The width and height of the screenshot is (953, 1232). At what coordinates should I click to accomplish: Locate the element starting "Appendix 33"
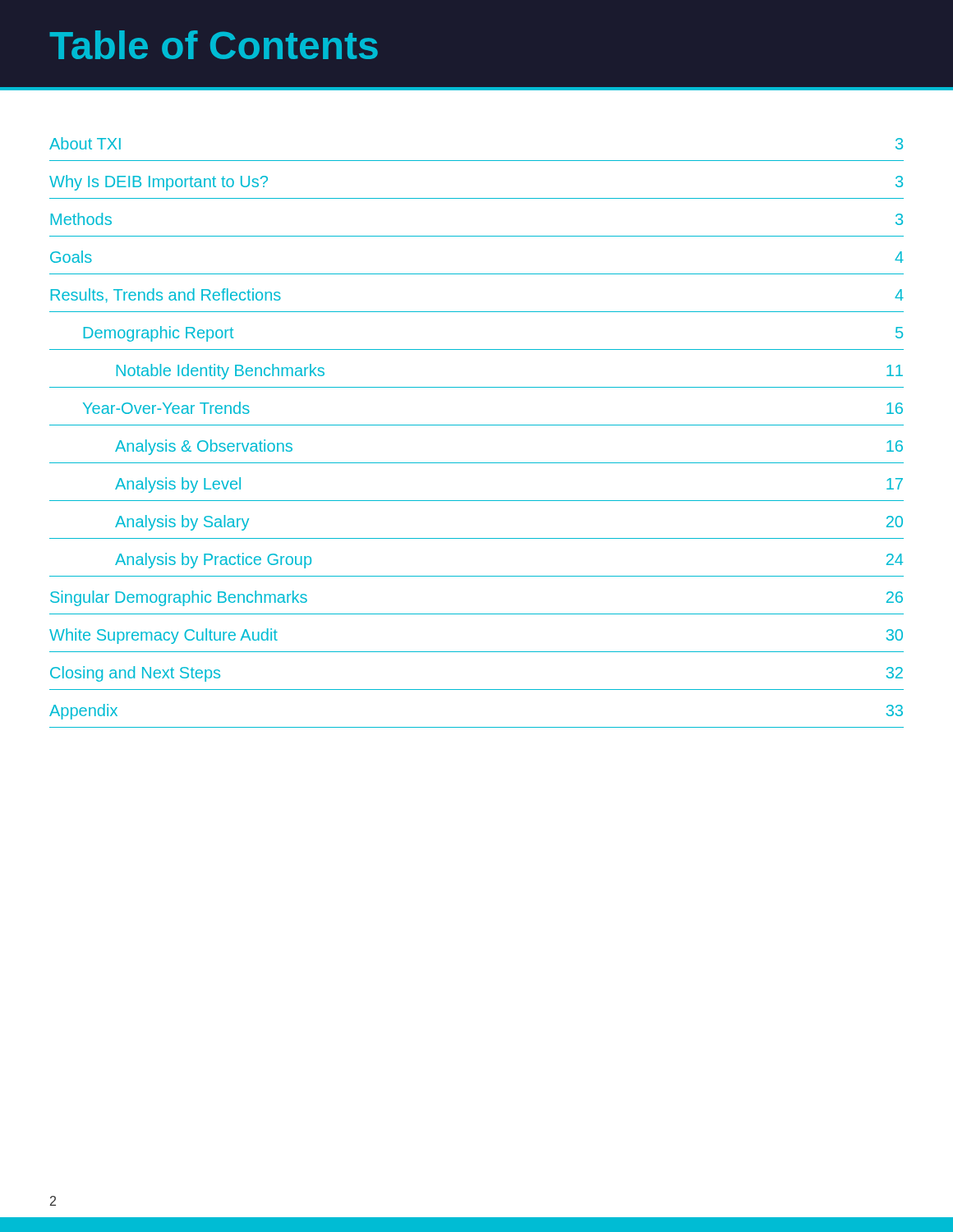[x=83, y=711]
